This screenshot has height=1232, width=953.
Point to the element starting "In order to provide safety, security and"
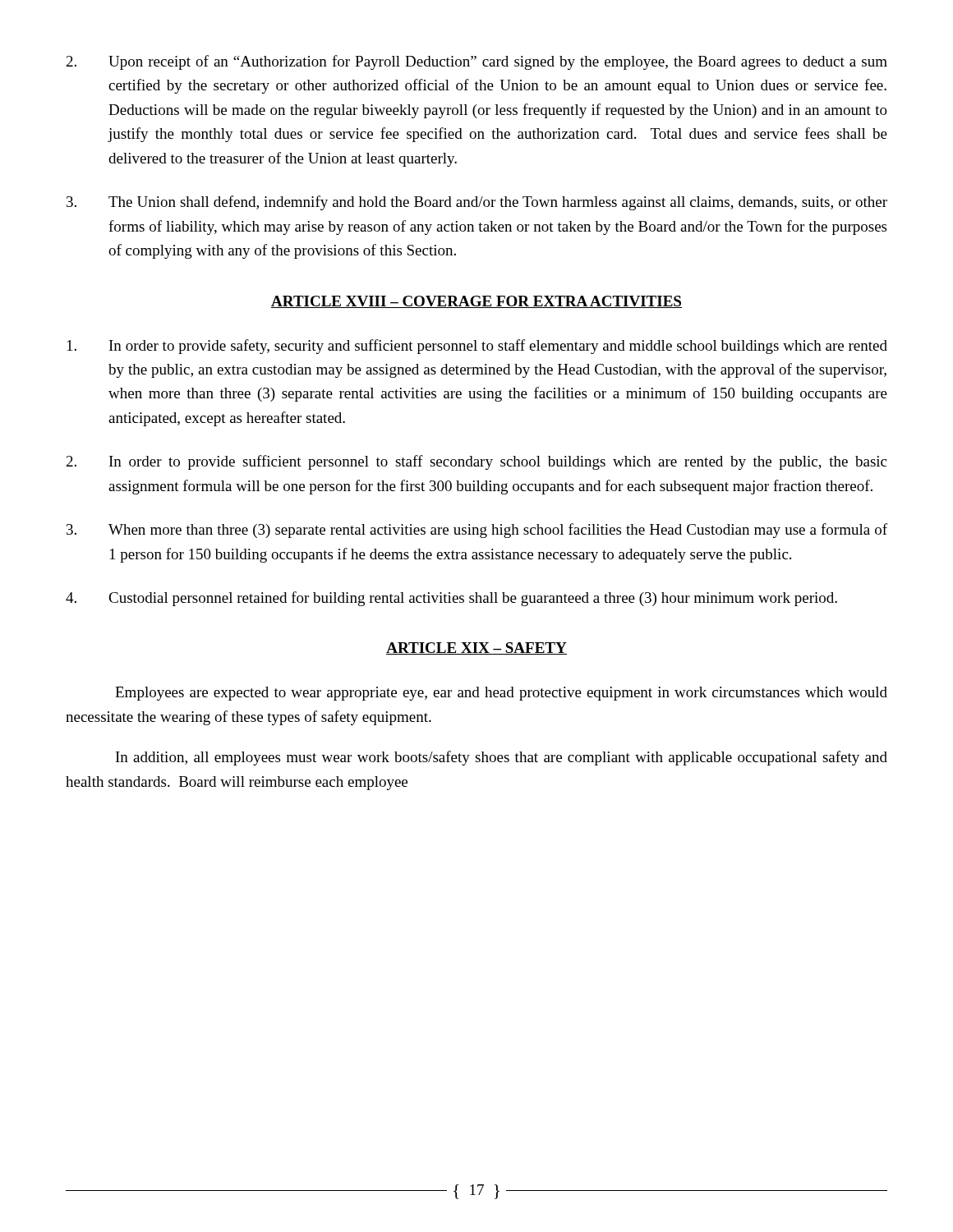pos(476,381)
